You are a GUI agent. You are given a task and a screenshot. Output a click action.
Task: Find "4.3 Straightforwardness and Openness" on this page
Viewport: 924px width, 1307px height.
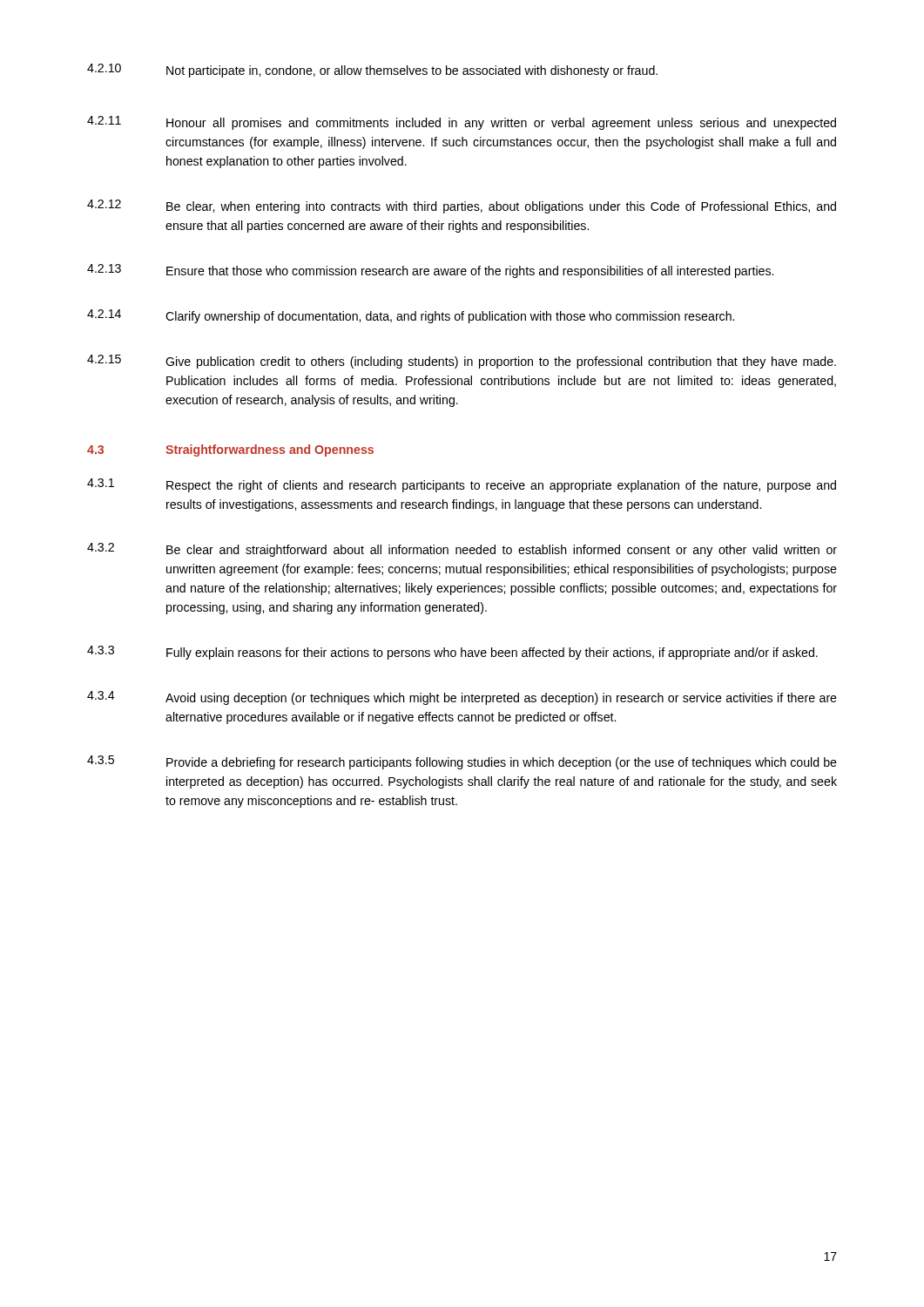pyautogui.click(x=231, y=450)
